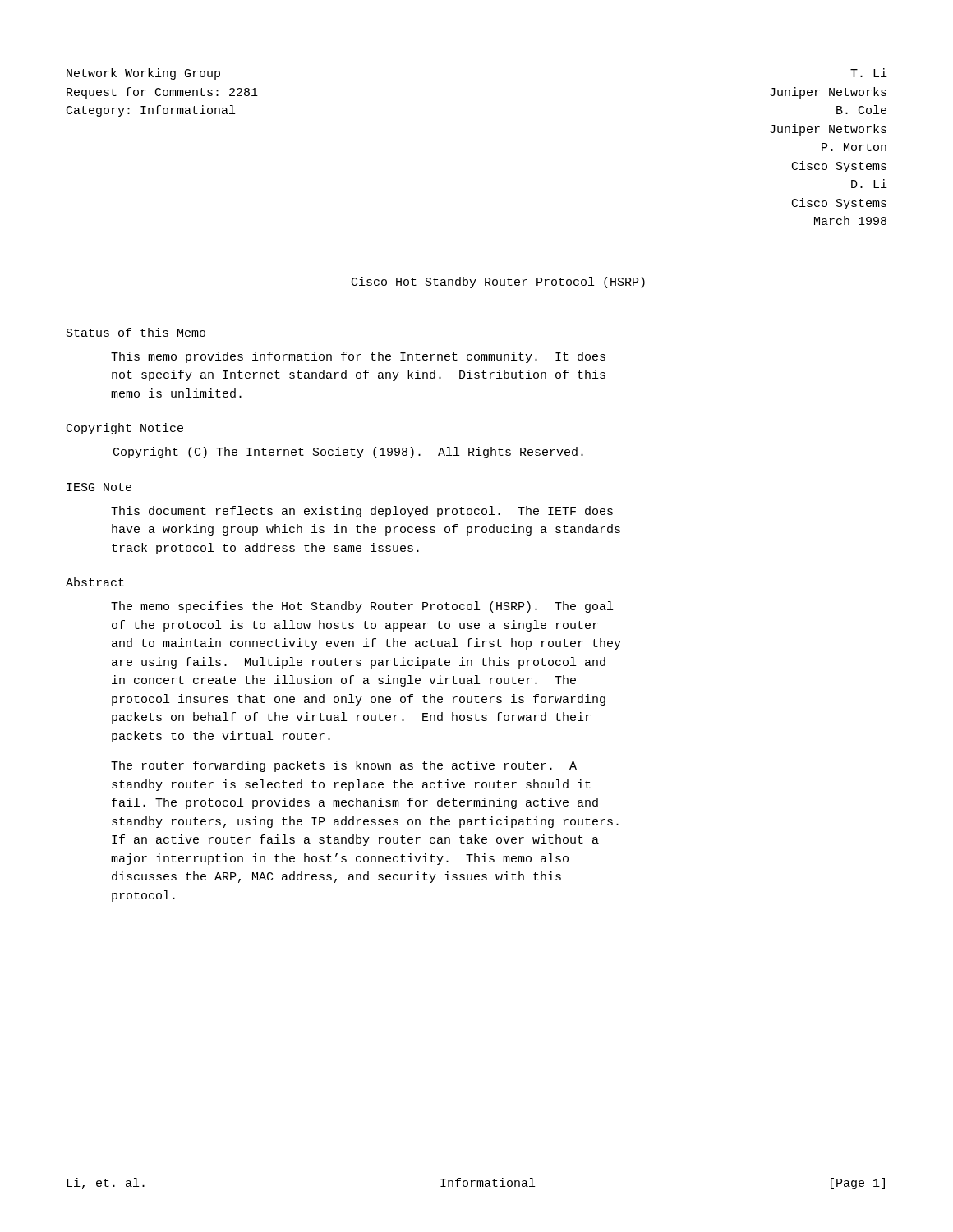
Task: Click on the text block starting "IESG Note"
Action: click(x=99, y=488)
